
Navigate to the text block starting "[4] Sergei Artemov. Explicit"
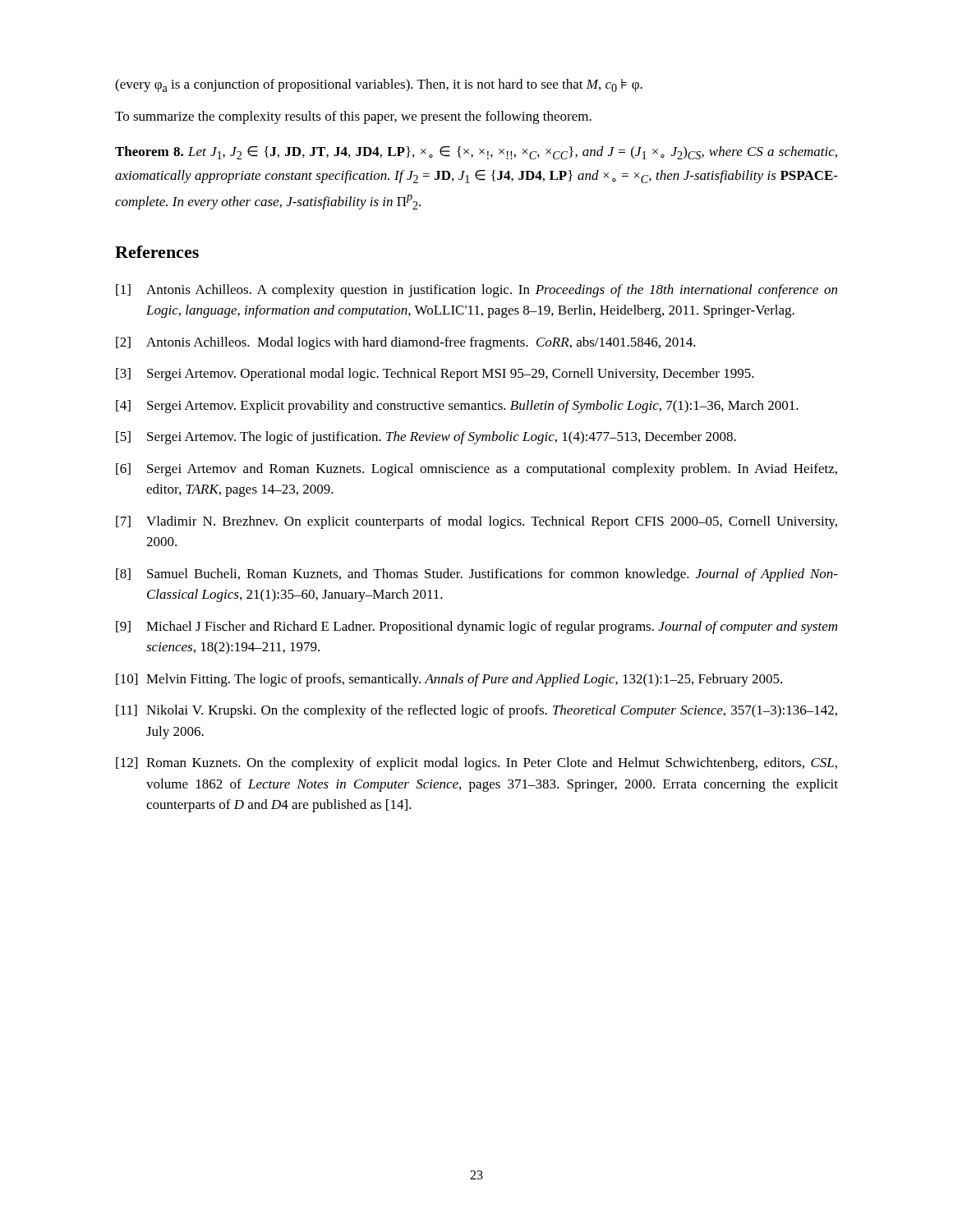(476, 405)
